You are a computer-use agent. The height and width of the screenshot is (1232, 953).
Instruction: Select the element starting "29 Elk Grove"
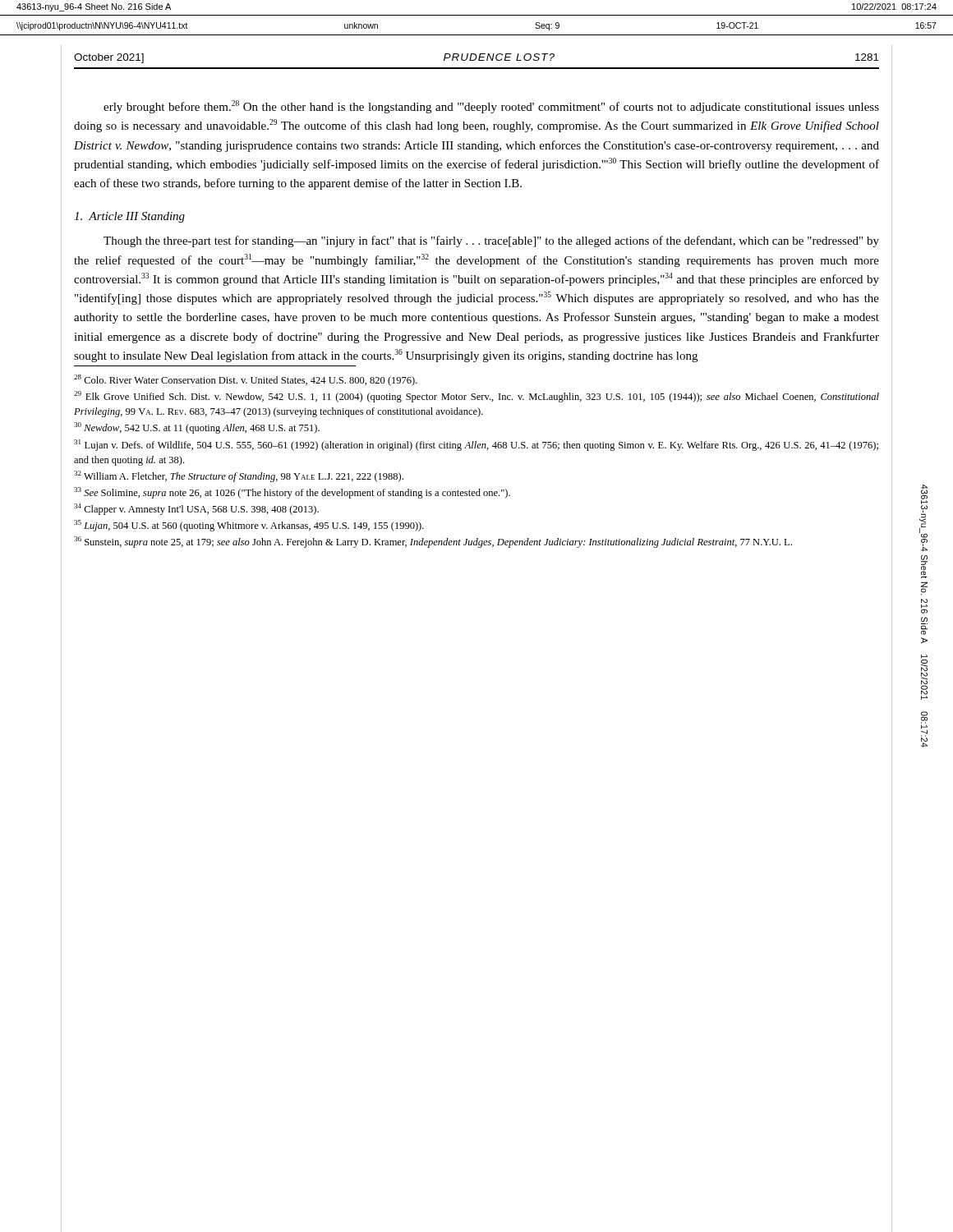[476, 404]
